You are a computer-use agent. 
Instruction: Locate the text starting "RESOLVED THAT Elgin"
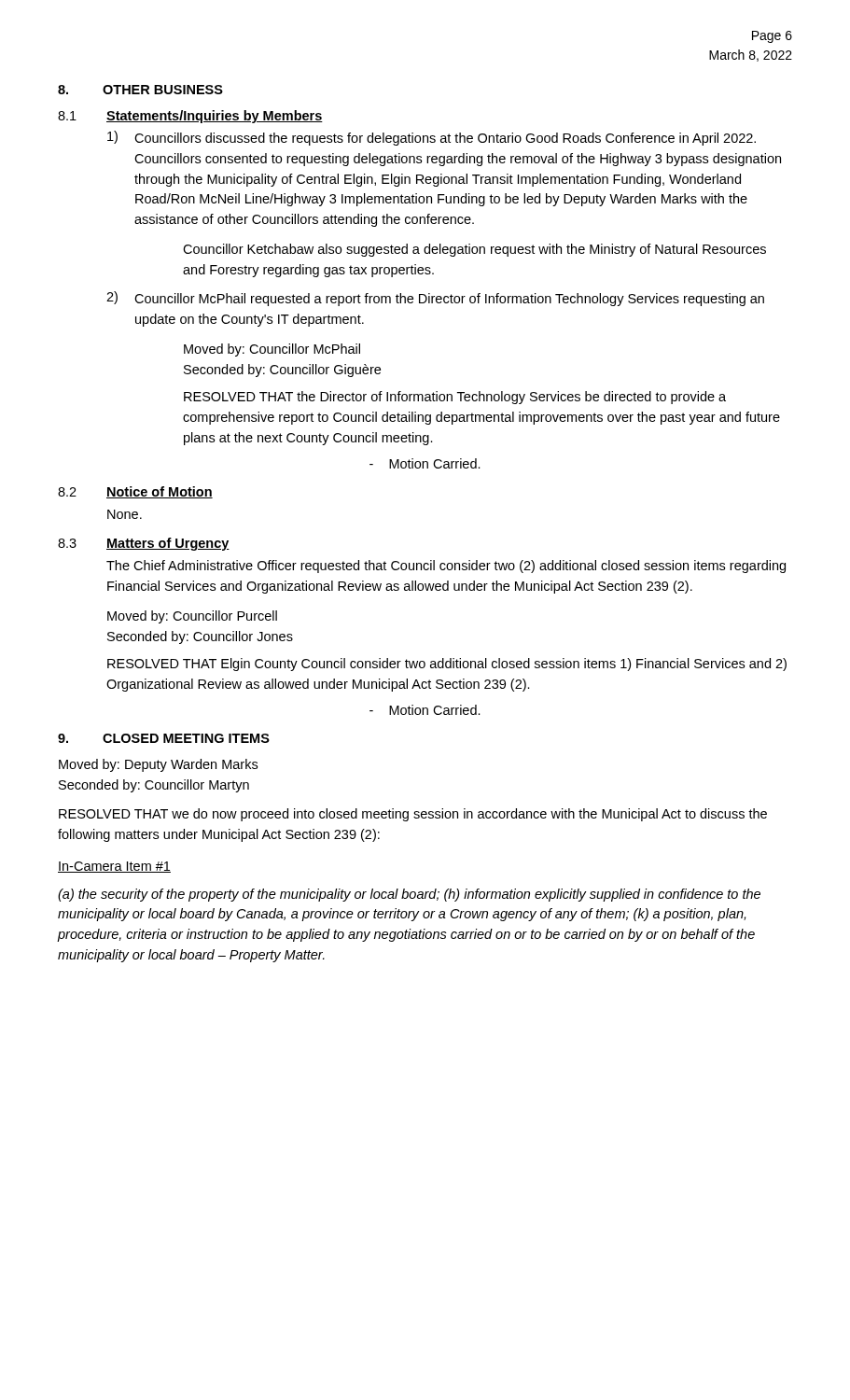click(x=447, y=674)
